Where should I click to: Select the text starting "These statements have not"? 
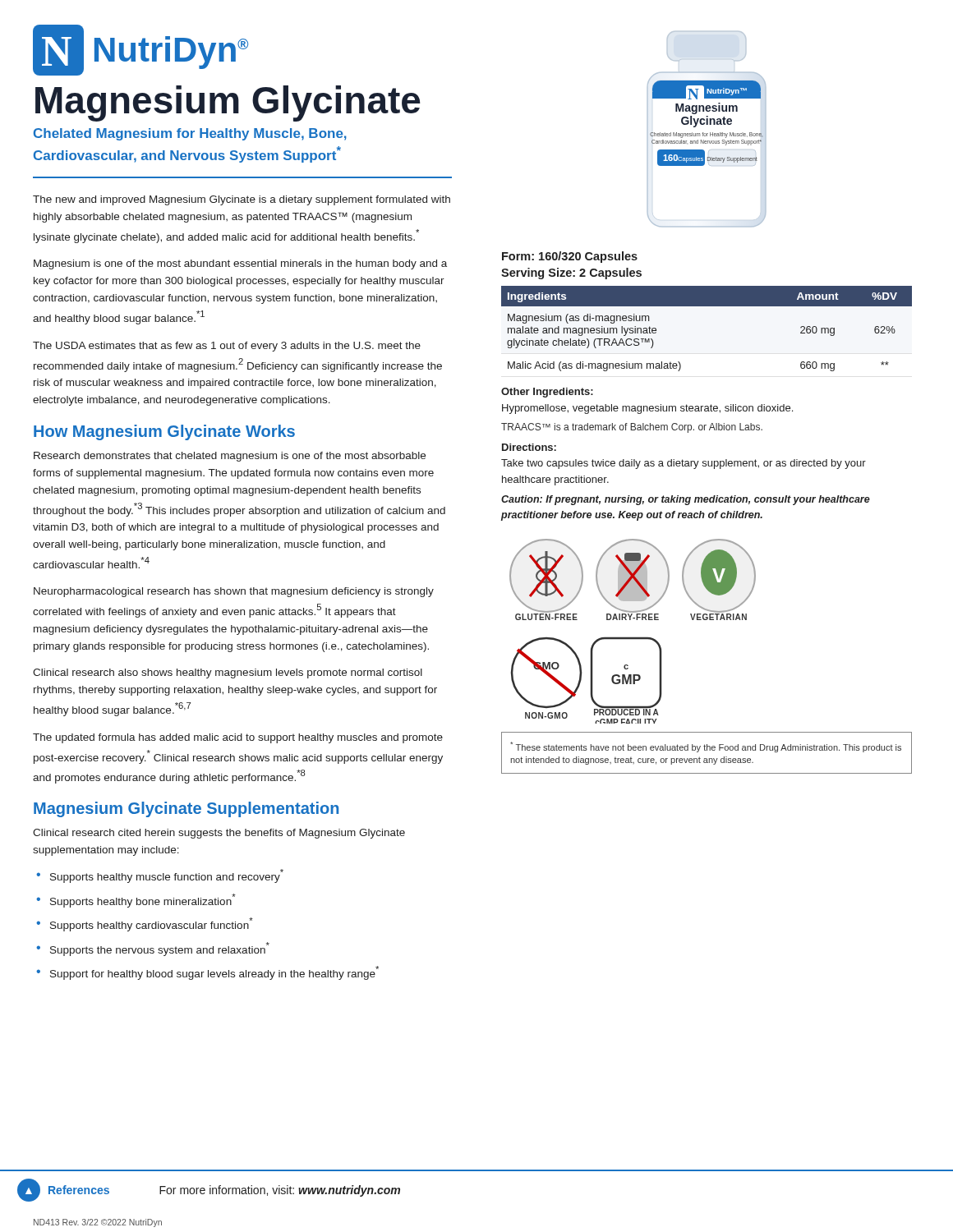point(706,752)
